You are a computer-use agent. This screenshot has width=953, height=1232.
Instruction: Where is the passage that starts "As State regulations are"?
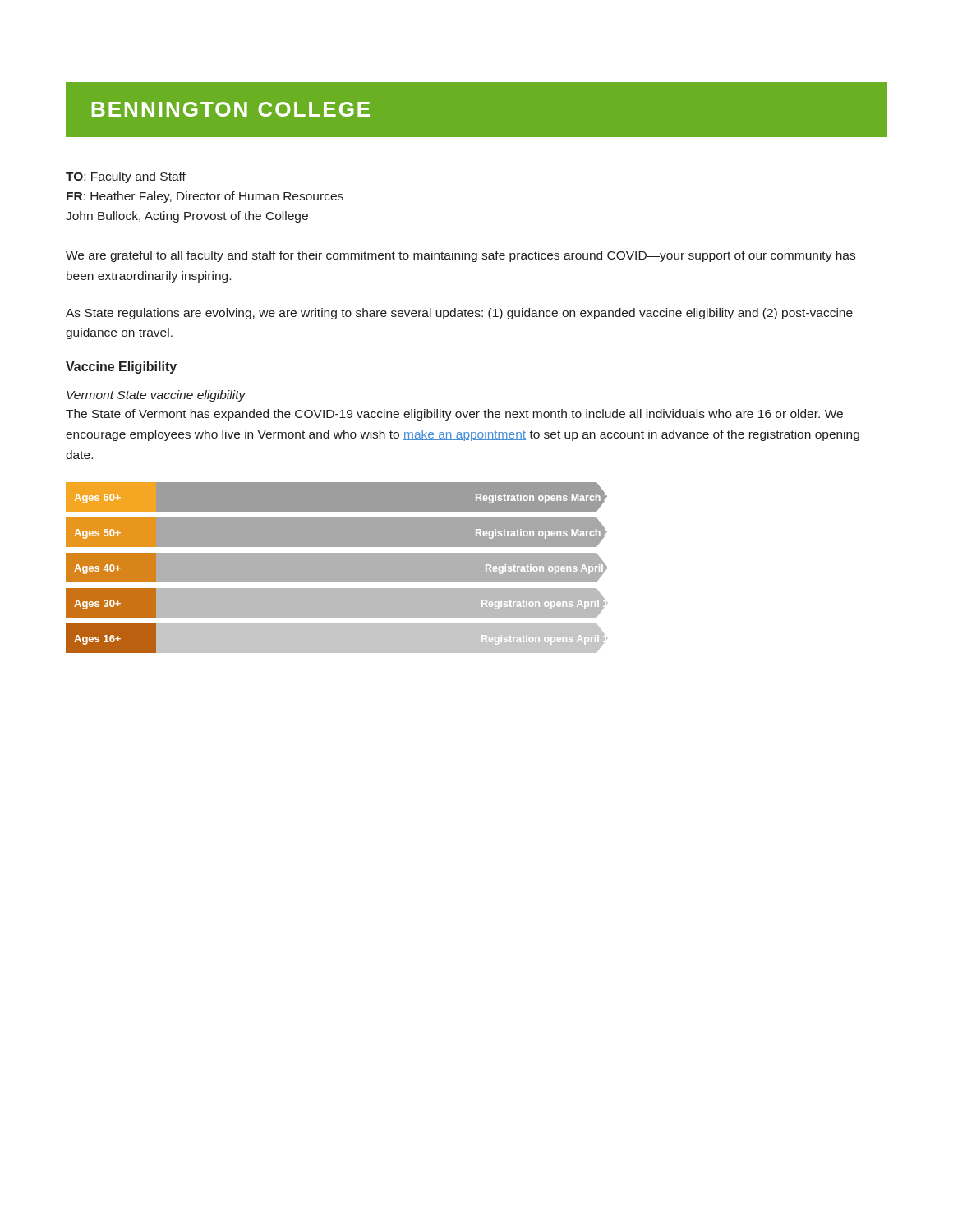459,322
